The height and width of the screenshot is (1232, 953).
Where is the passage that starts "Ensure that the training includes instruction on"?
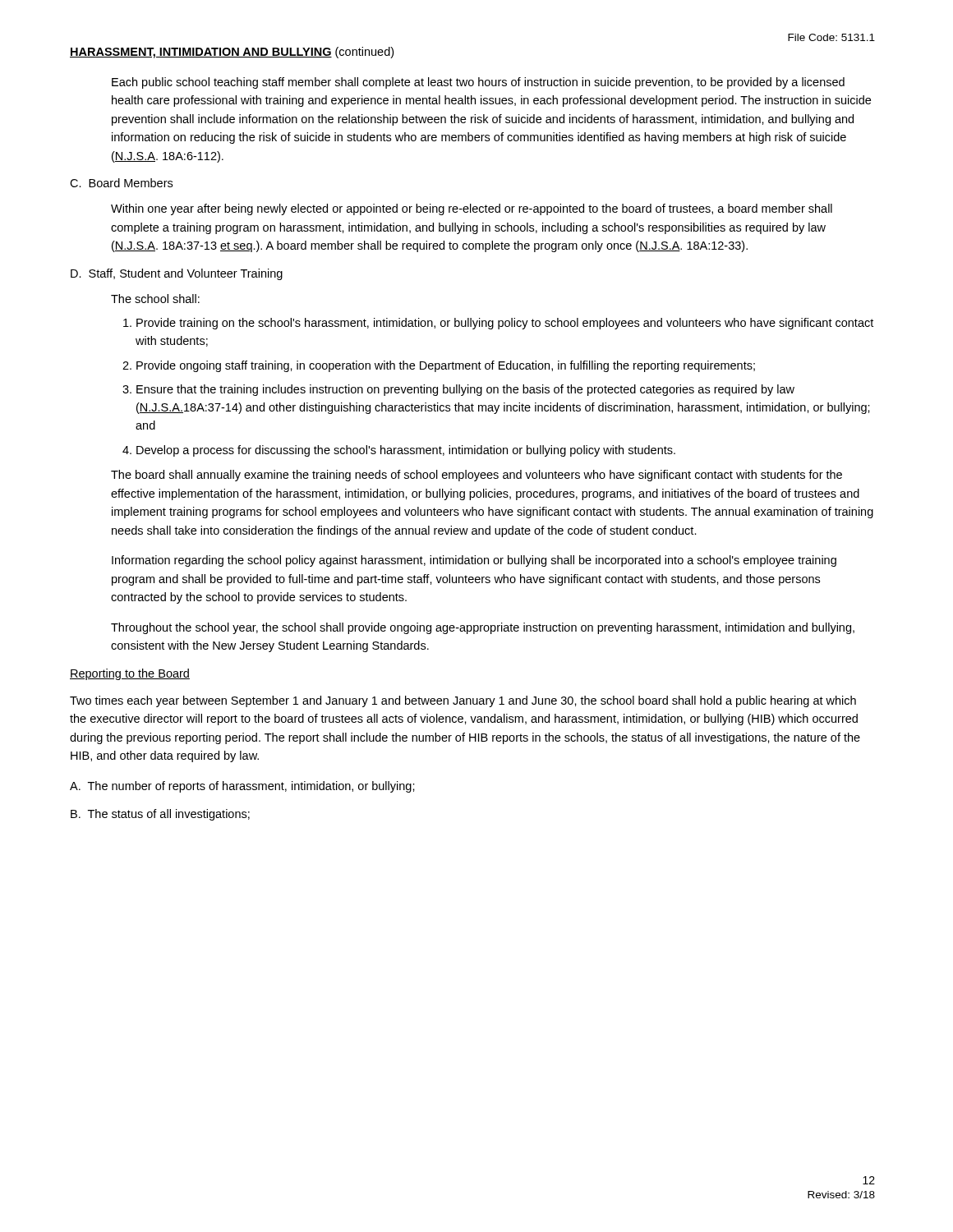pyautogui.click(x=503, y=408)
